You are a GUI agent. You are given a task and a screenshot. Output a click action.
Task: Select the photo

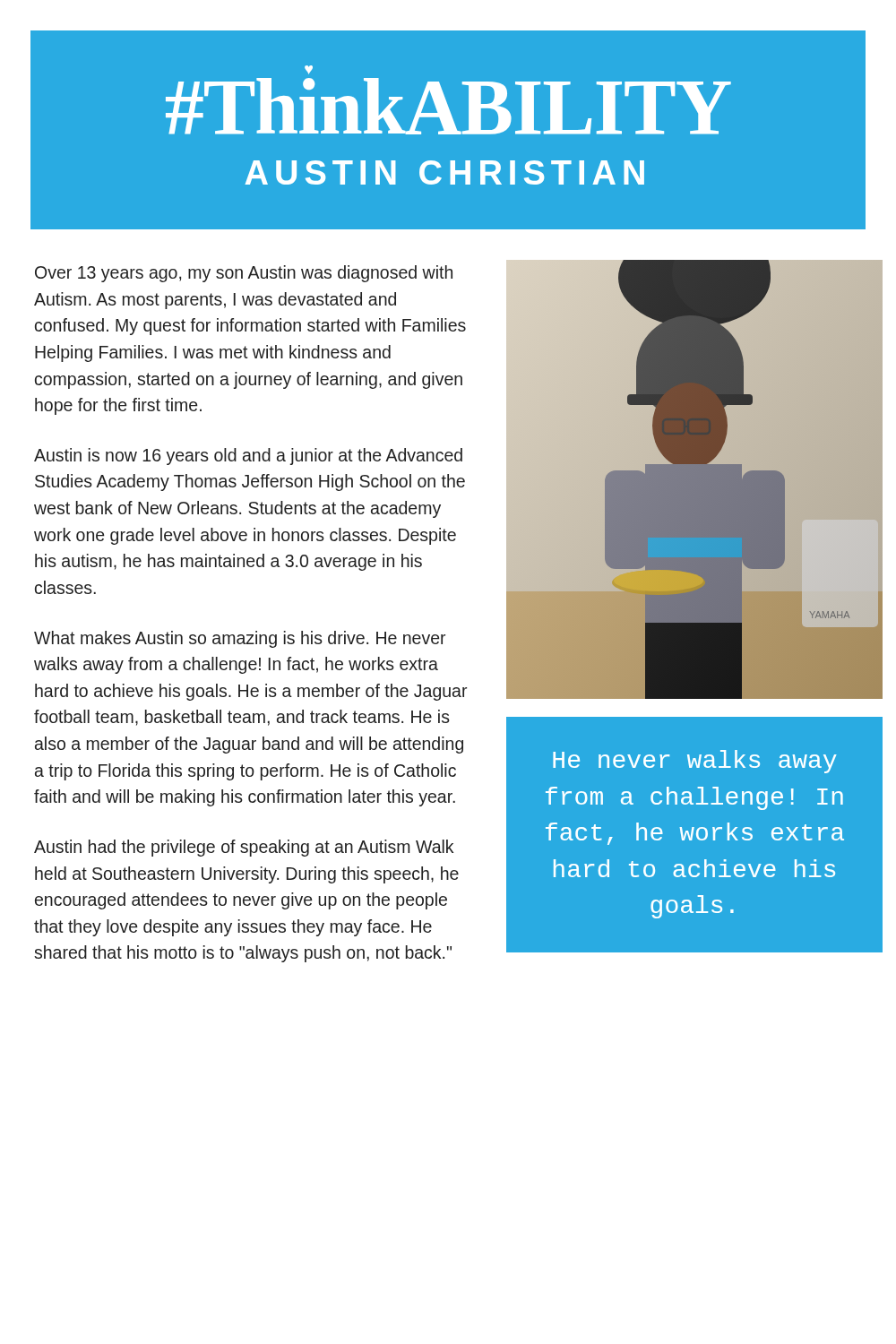click(x=694, y=479)
